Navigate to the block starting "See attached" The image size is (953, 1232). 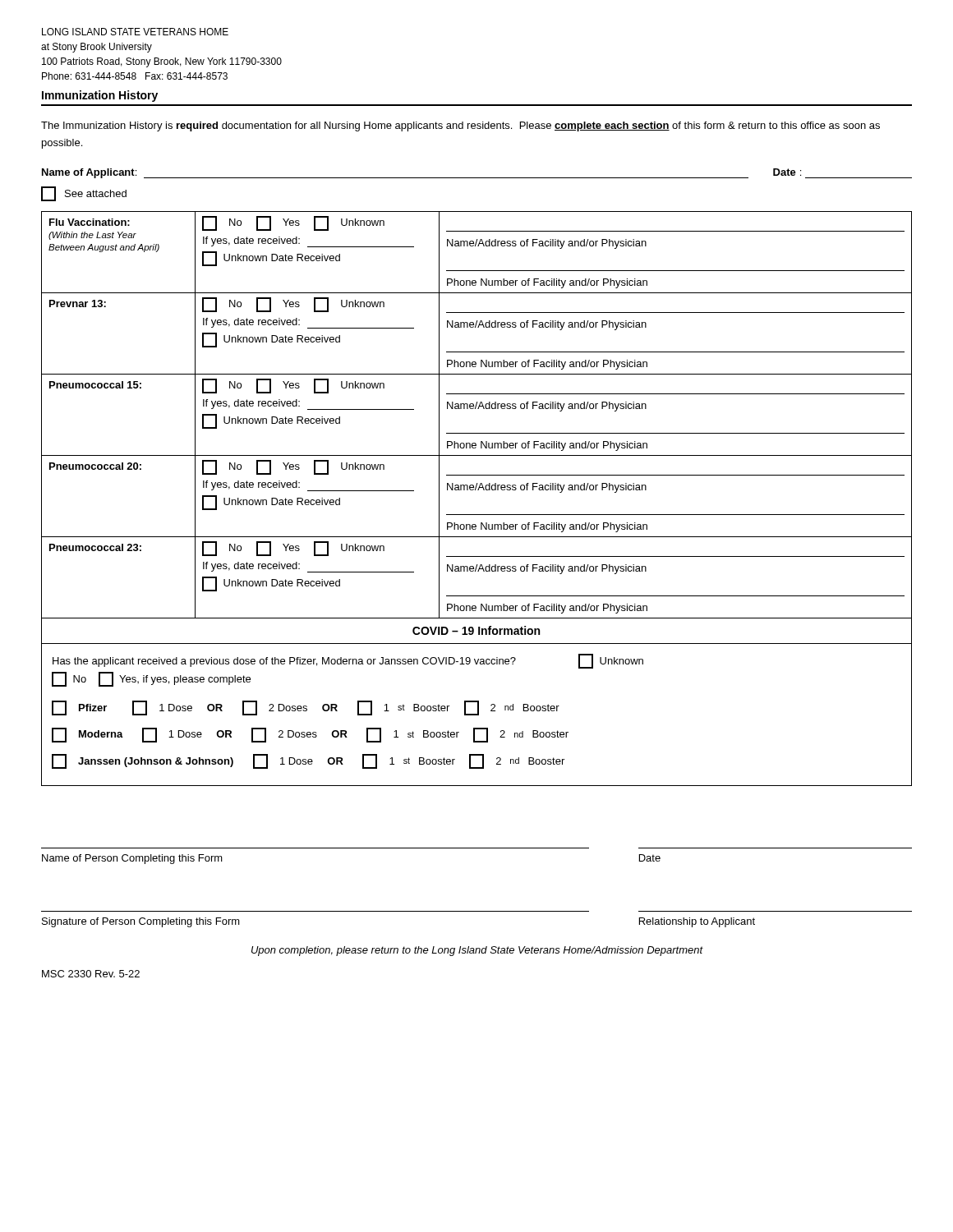84,194
